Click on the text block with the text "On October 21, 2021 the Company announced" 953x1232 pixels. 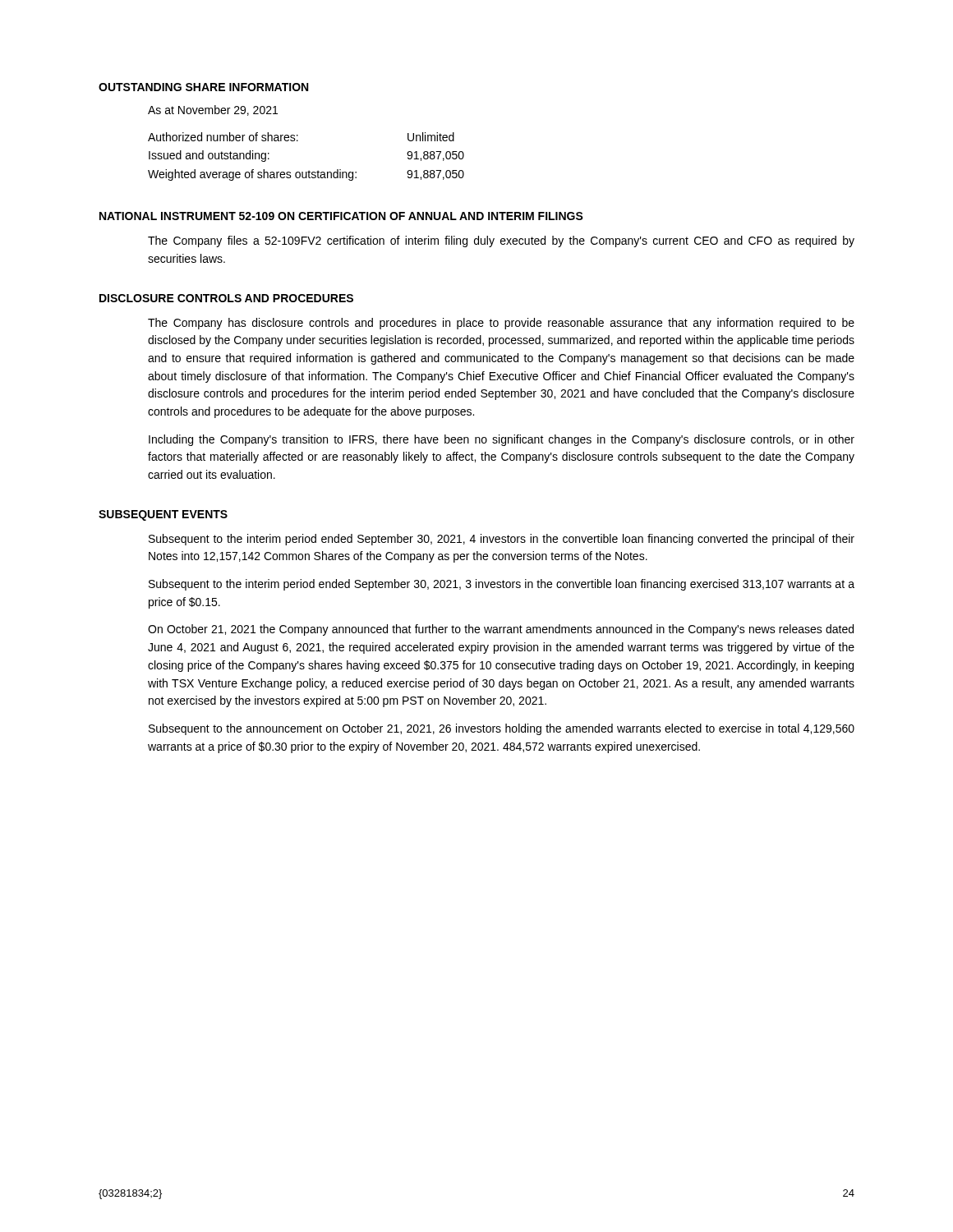click(501, 666)
